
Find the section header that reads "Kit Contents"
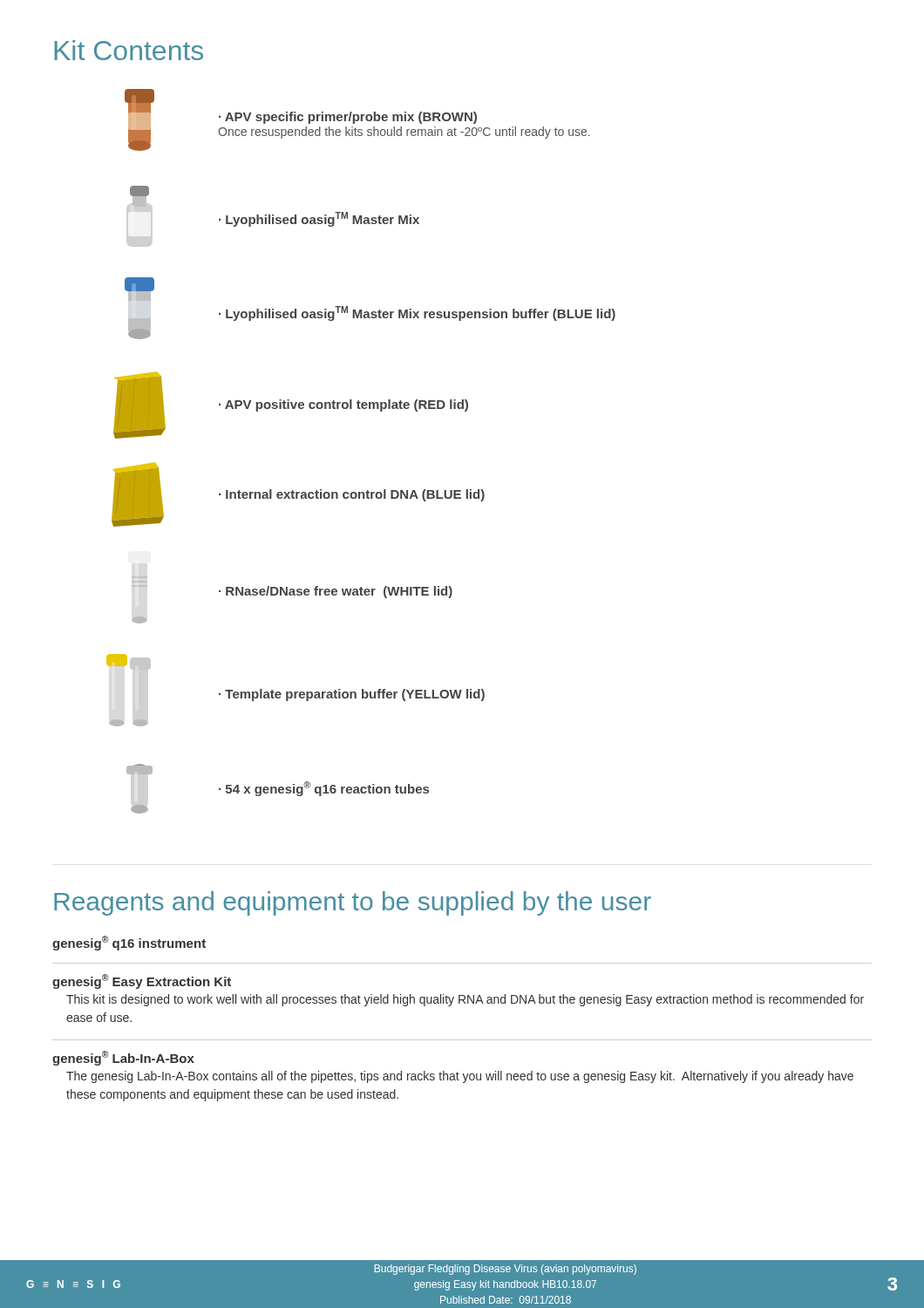pyautogui.click(x=128, y=51)
